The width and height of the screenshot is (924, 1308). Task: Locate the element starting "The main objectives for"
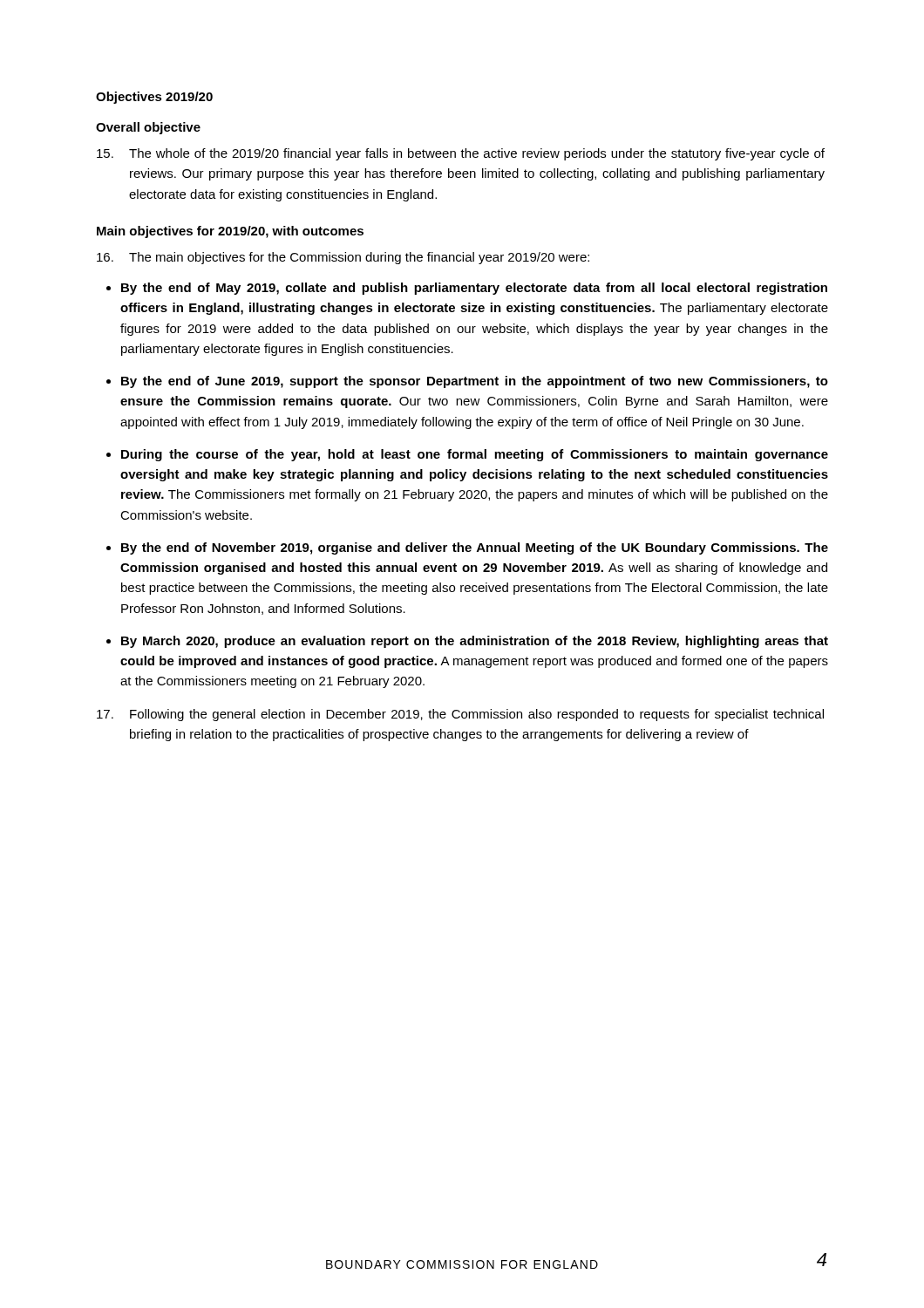click(460, 257)
